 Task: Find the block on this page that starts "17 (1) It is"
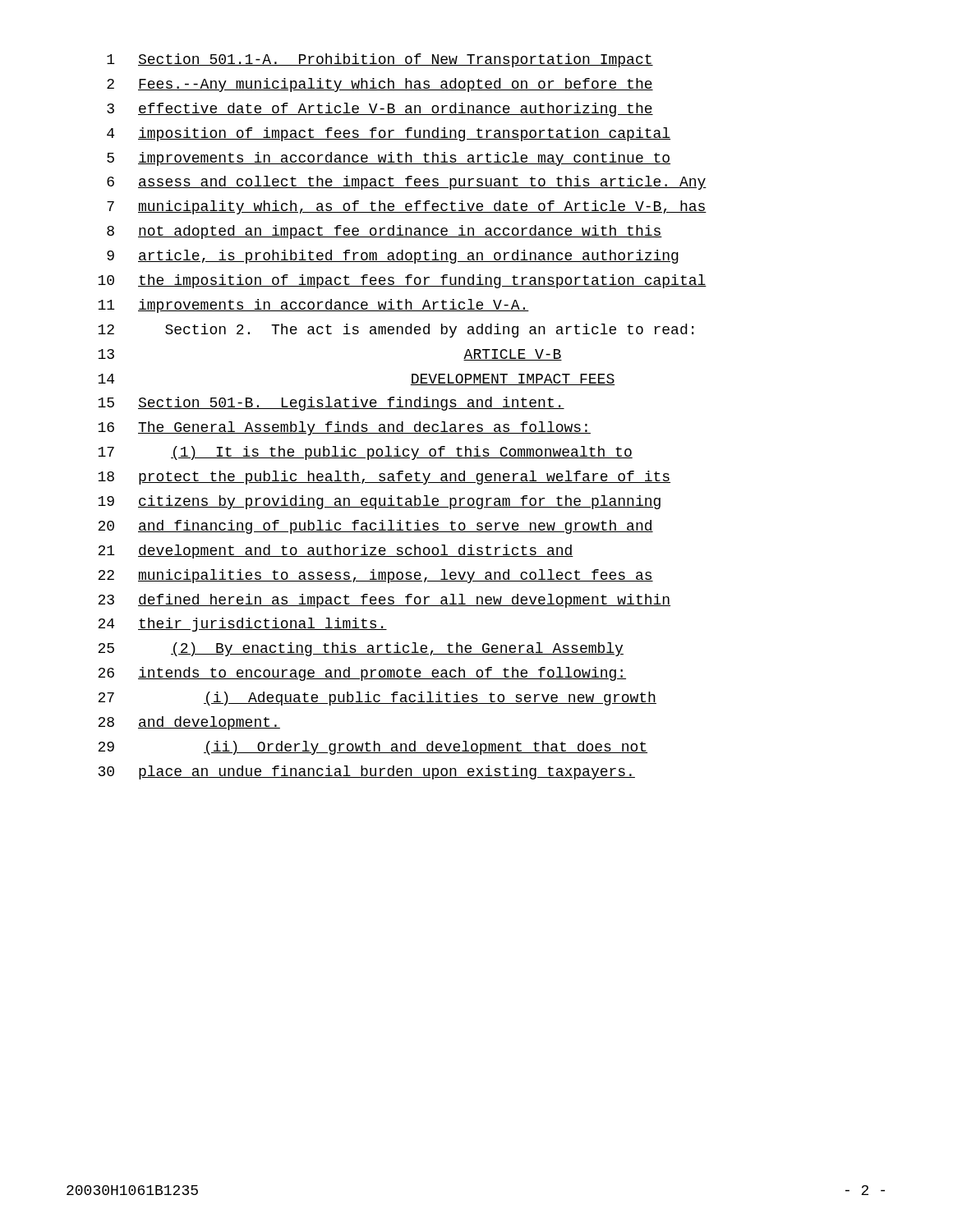tap(476, 453)
